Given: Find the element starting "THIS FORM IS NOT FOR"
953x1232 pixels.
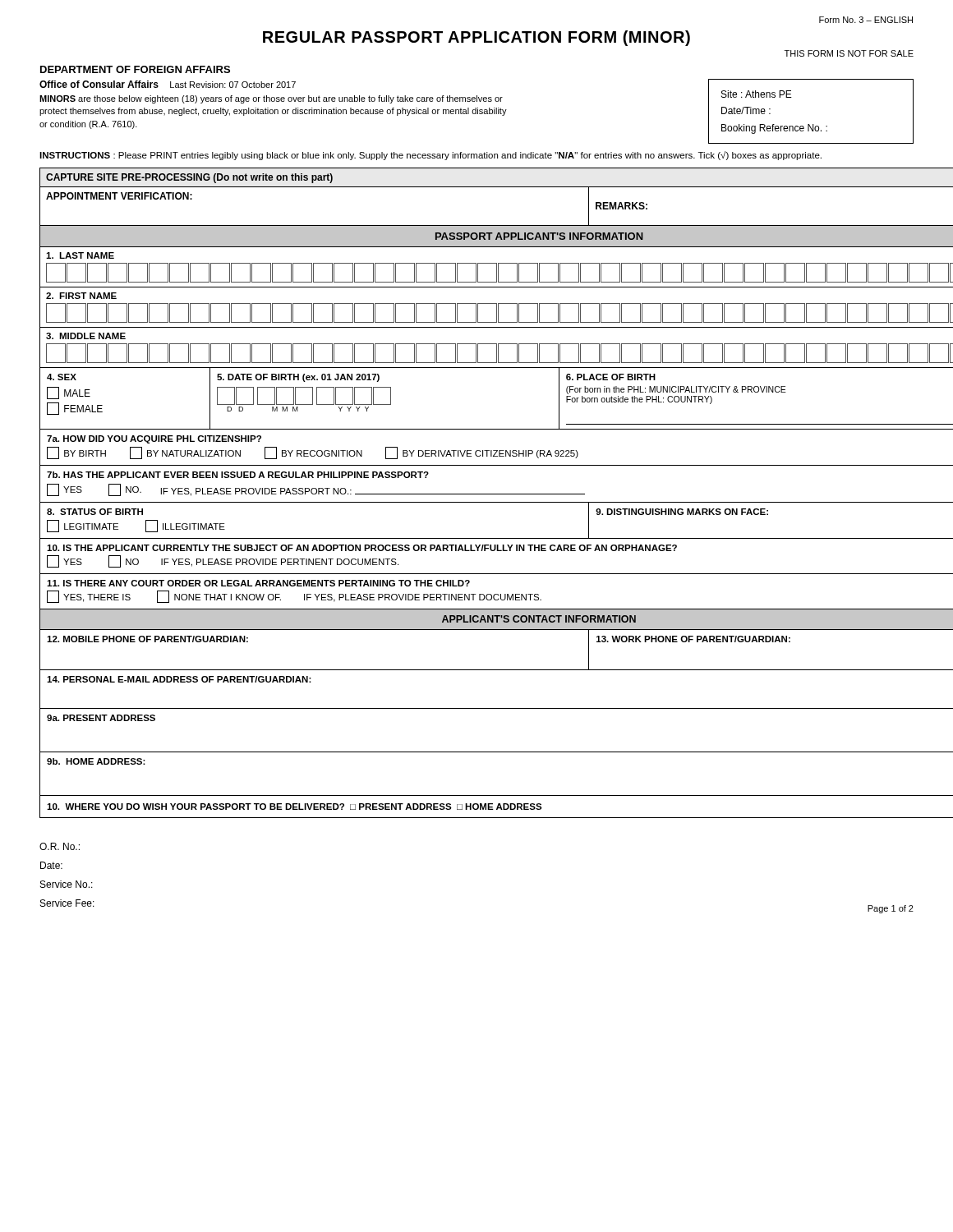Looking at the screenshot, I should [849, 53].
